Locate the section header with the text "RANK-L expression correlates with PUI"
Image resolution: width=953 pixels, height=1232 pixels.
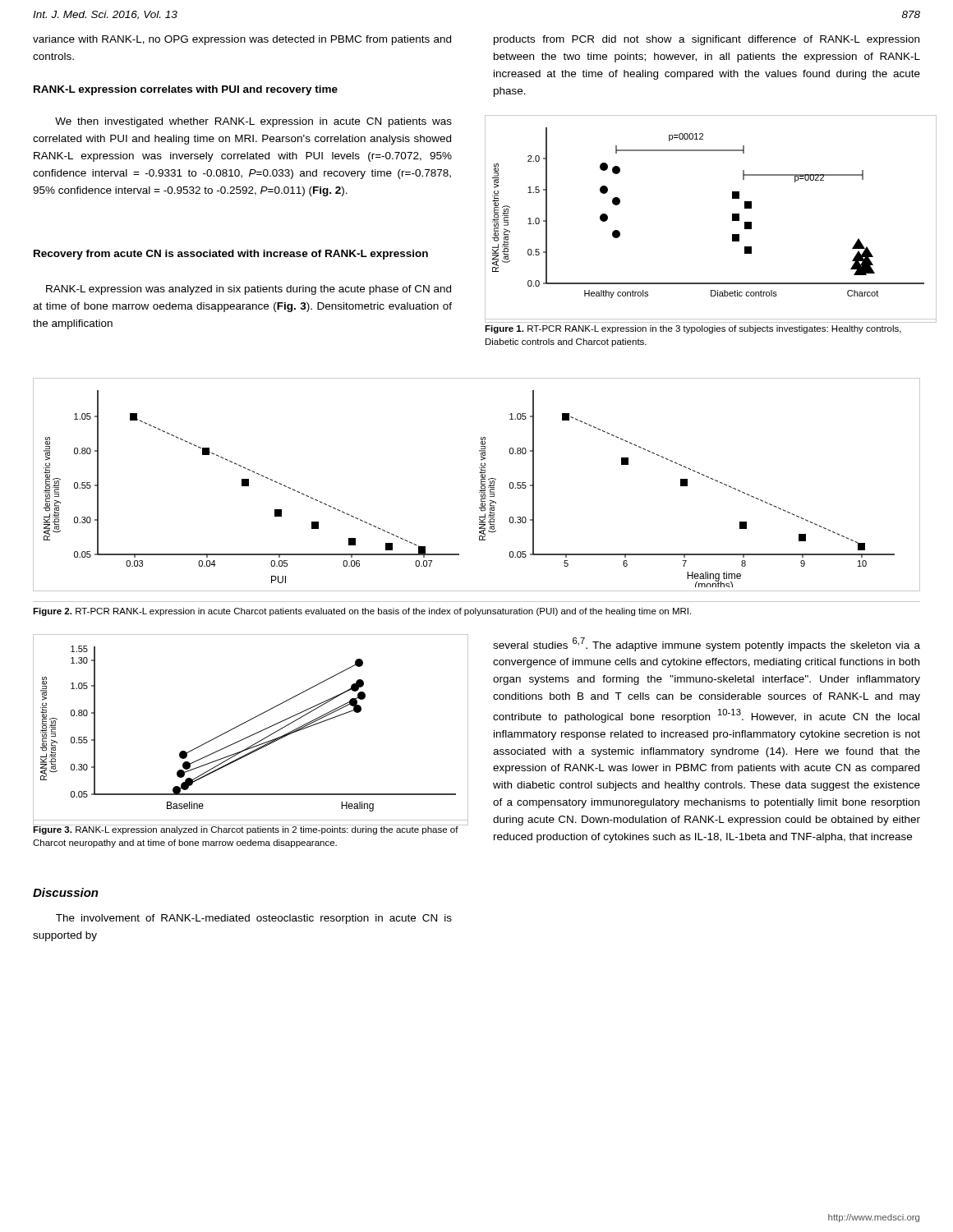185,89
